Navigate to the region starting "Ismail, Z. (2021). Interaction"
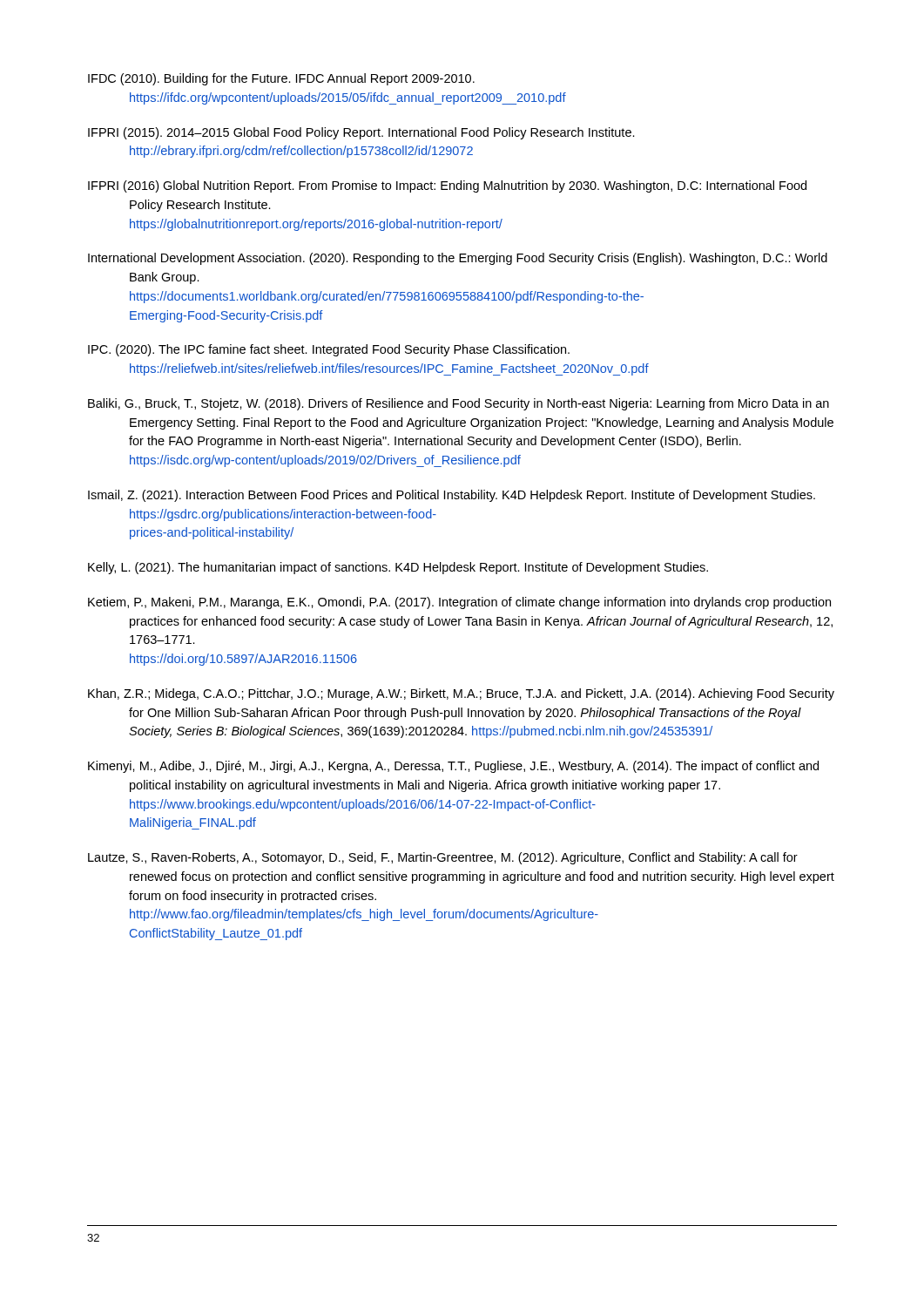 point(452,496)
